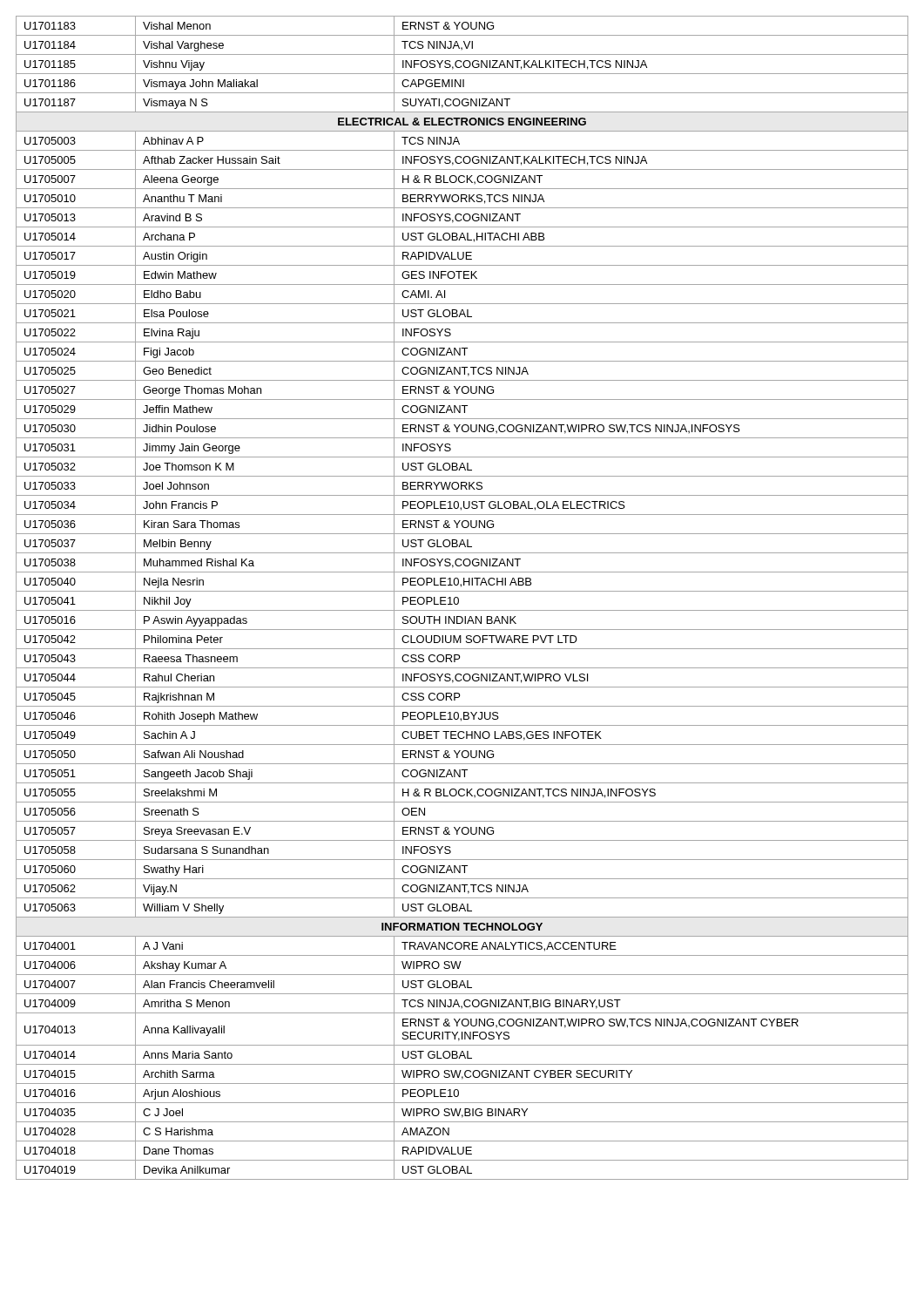Find the table
Image resolution: width=924 pixels, height=1307 pixels.
(462, 598)
